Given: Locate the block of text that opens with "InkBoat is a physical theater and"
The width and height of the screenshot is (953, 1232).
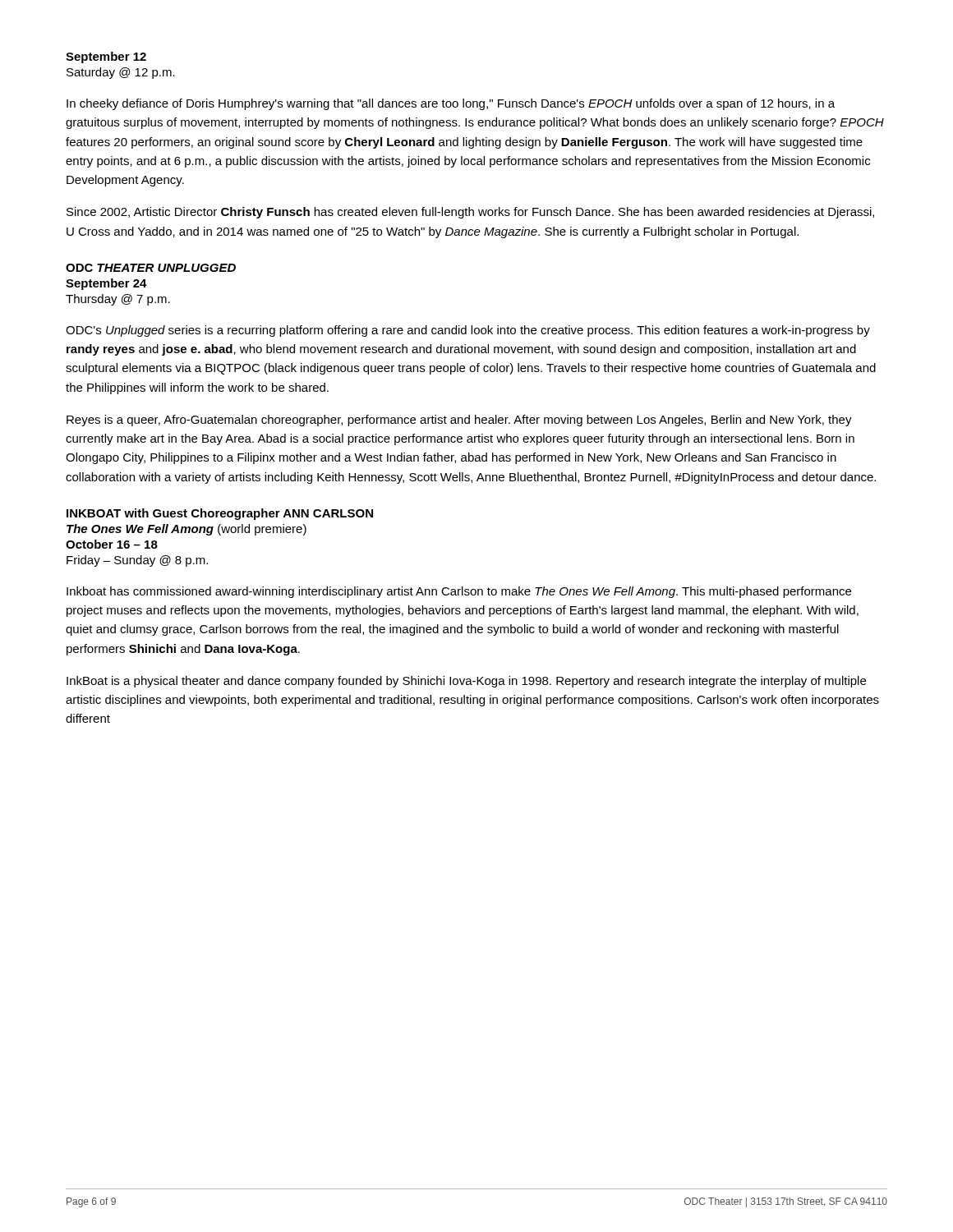Looking at the screenshot, I should tap(472, 699).
